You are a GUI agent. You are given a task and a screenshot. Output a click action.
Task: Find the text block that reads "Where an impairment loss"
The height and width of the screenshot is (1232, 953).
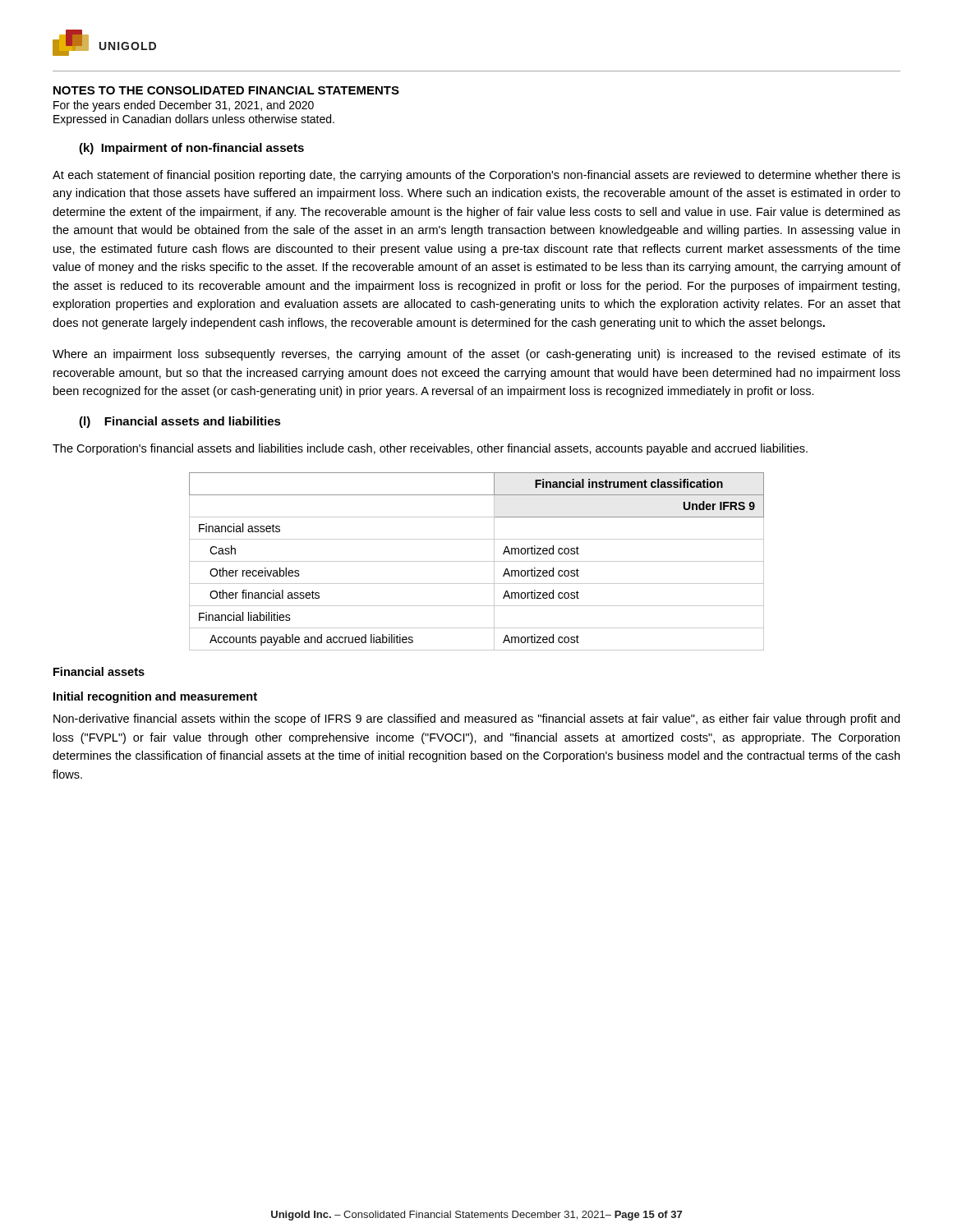click(x=476, y=373)
